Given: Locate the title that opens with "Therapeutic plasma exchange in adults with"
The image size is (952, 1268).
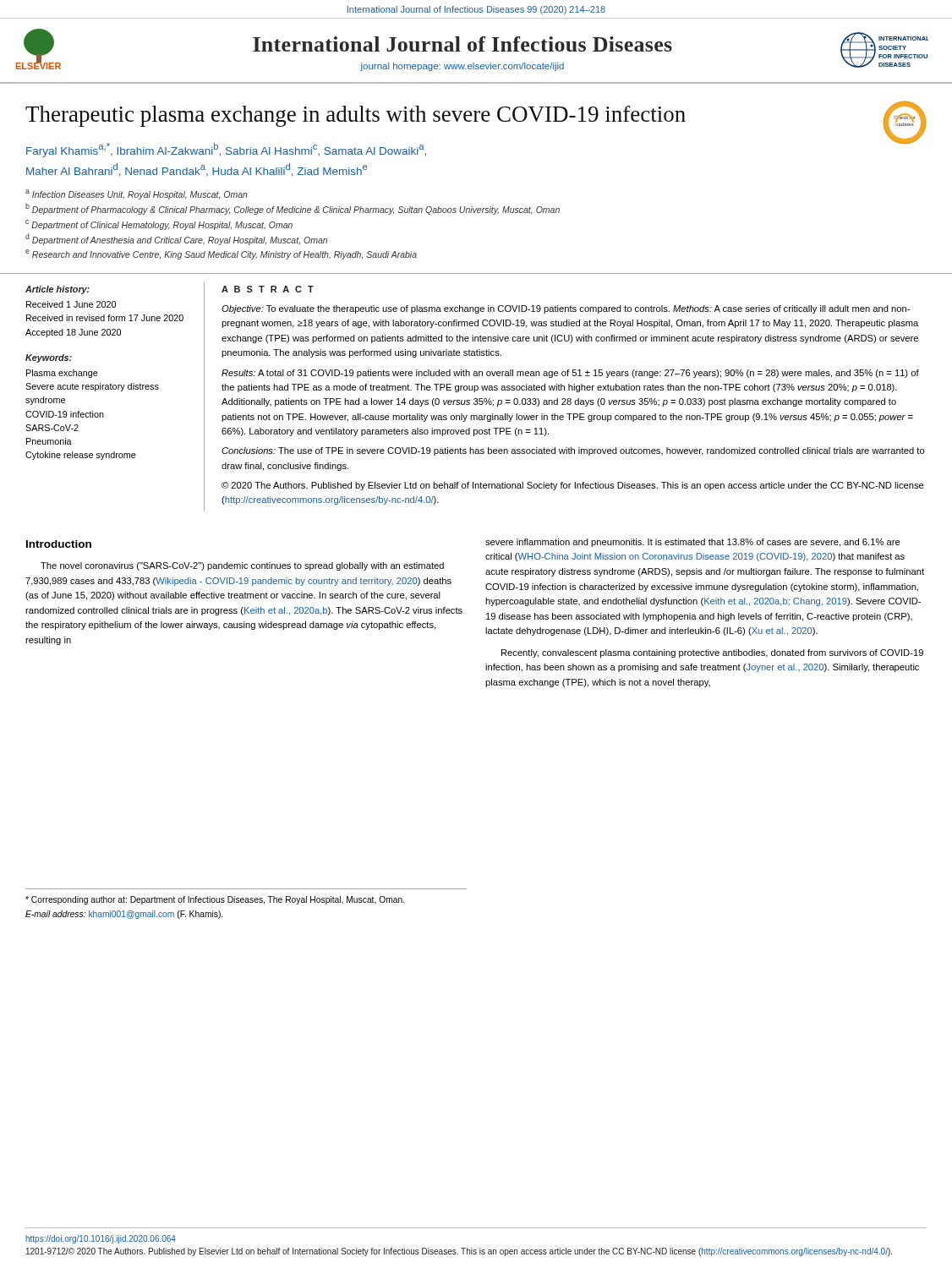Looking at the screenshot, I should [356, 114].
